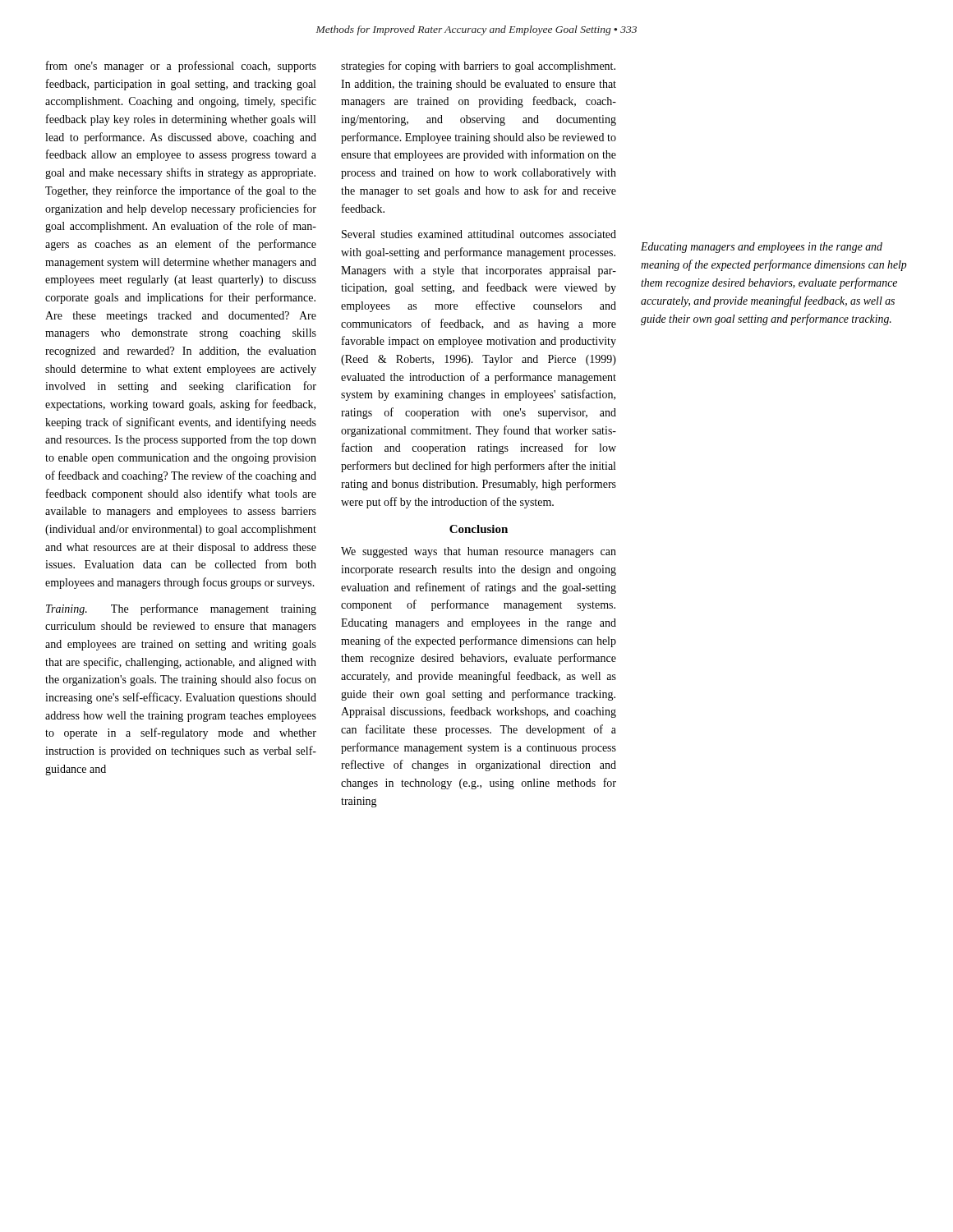
Task: Click on the element starting "from one's manager or"
Action: pyautogui.click(x=181, y=325)
